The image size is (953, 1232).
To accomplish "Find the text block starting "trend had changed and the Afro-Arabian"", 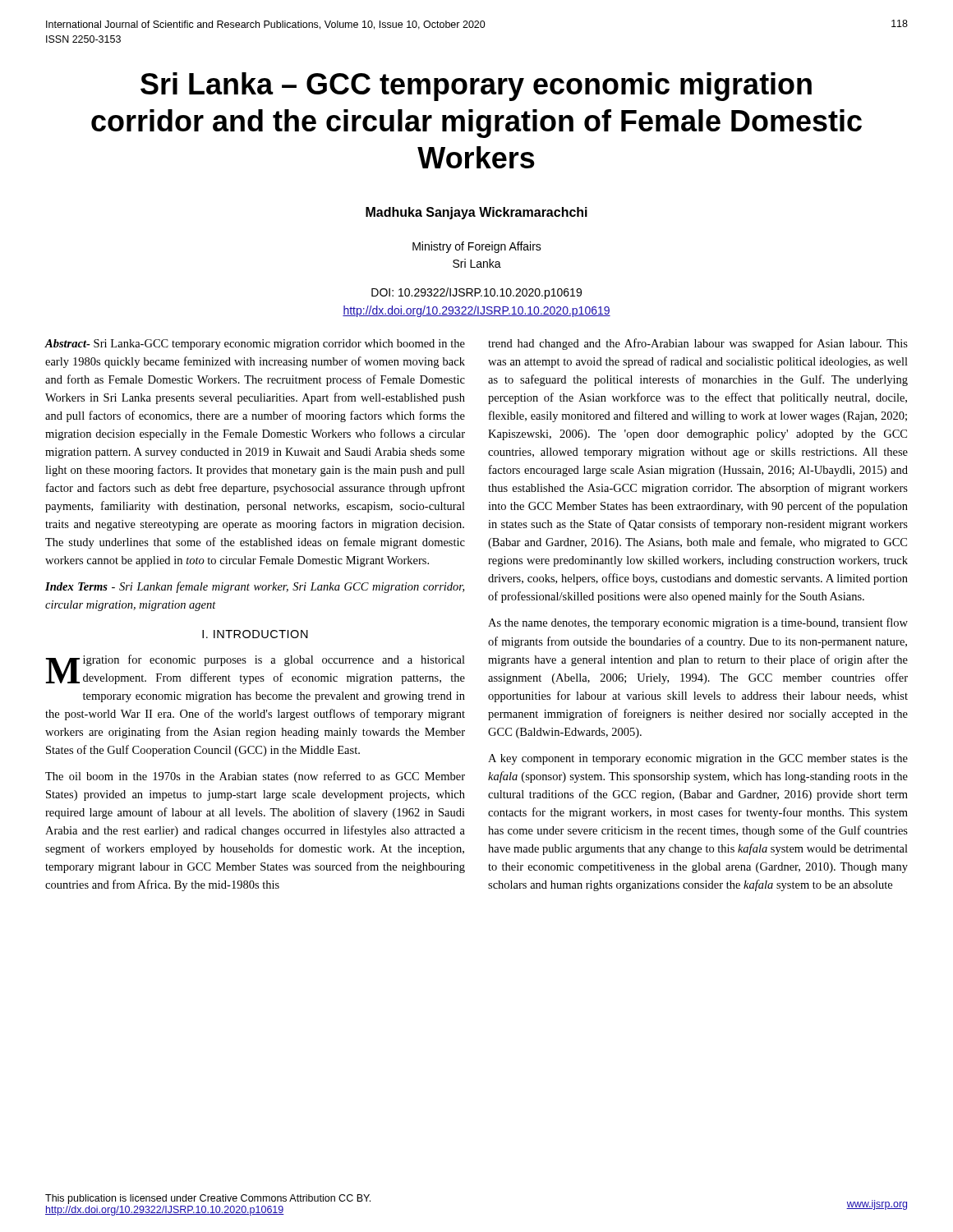I will (x=698, y=470).
